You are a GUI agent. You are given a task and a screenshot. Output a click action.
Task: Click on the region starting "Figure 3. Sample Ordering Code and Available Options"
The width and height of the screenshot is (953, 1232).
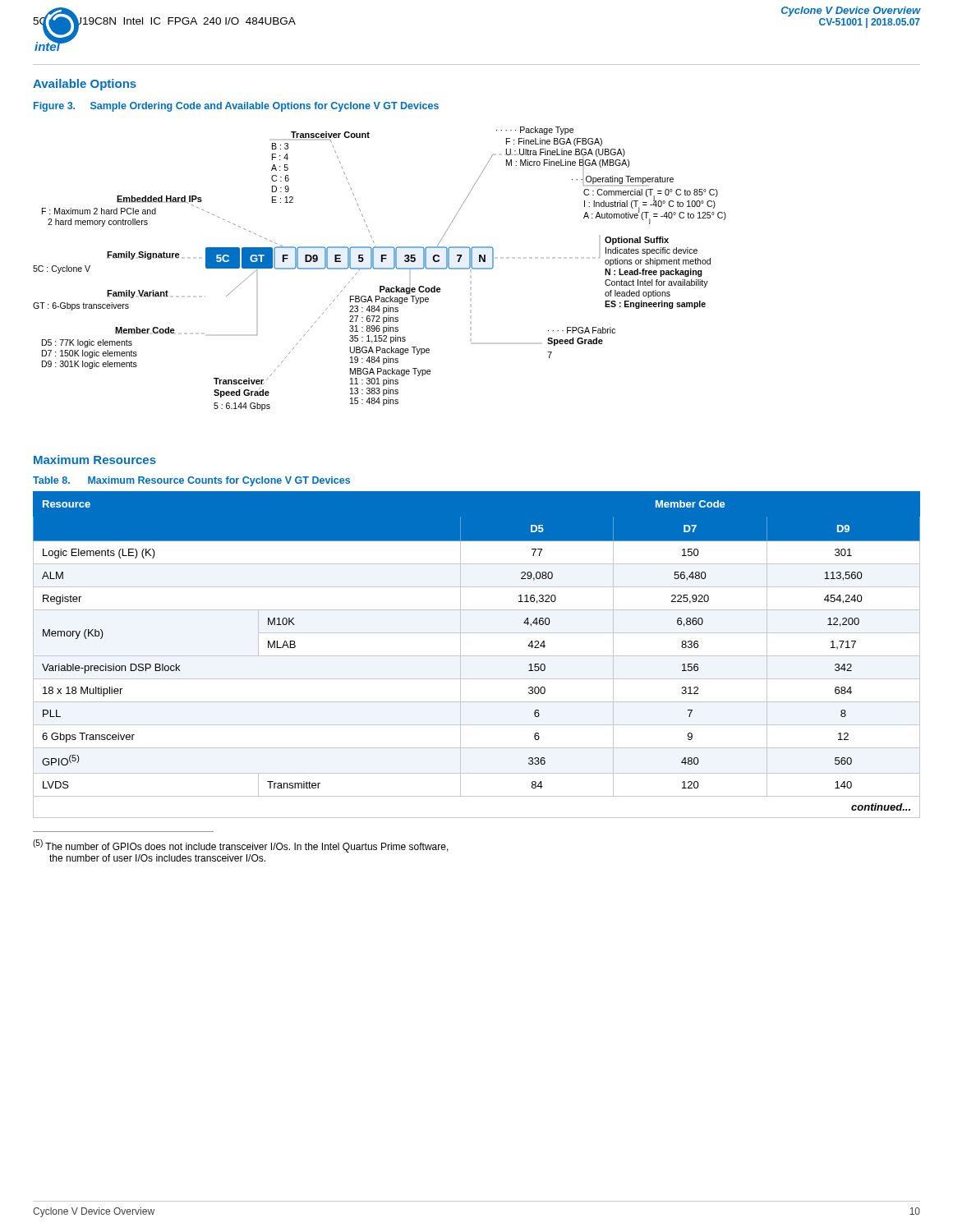pyautogui.click(x=236, y=106)
